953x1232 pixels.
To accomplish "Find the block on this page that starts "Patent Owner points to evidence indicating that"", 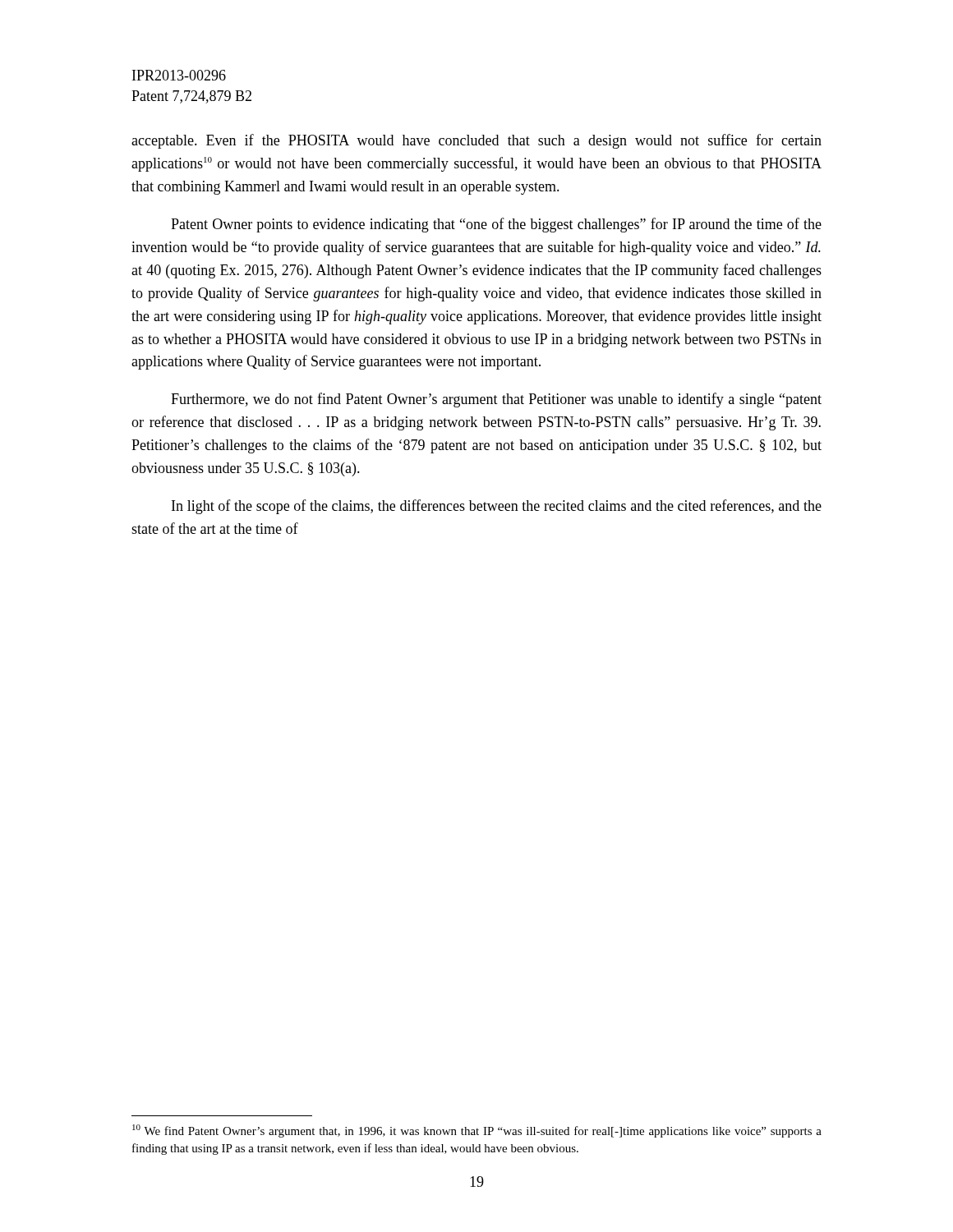I will pos(476,294).
